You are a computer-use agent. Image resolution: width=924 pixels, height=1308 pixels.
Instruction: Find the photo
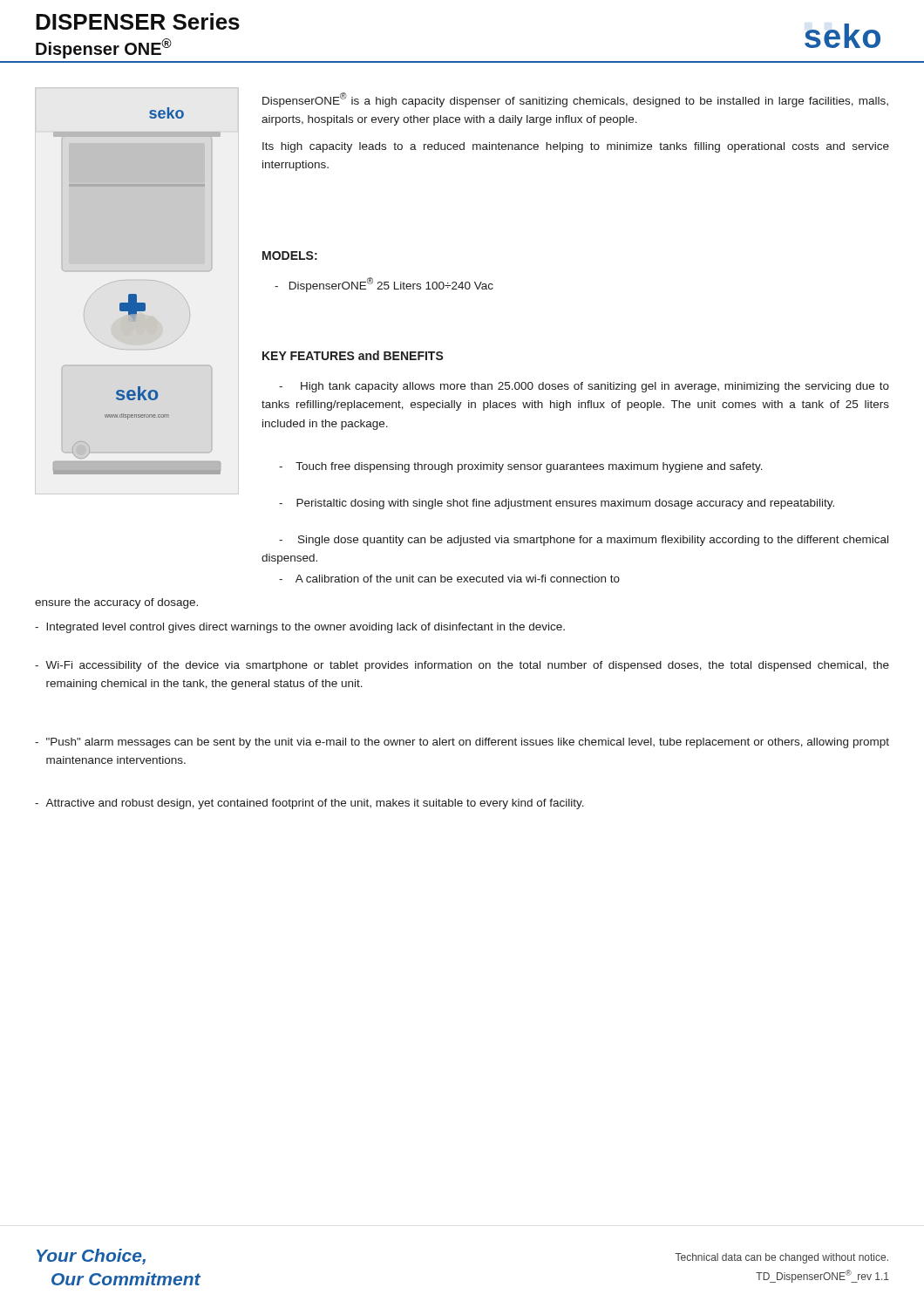137,291
